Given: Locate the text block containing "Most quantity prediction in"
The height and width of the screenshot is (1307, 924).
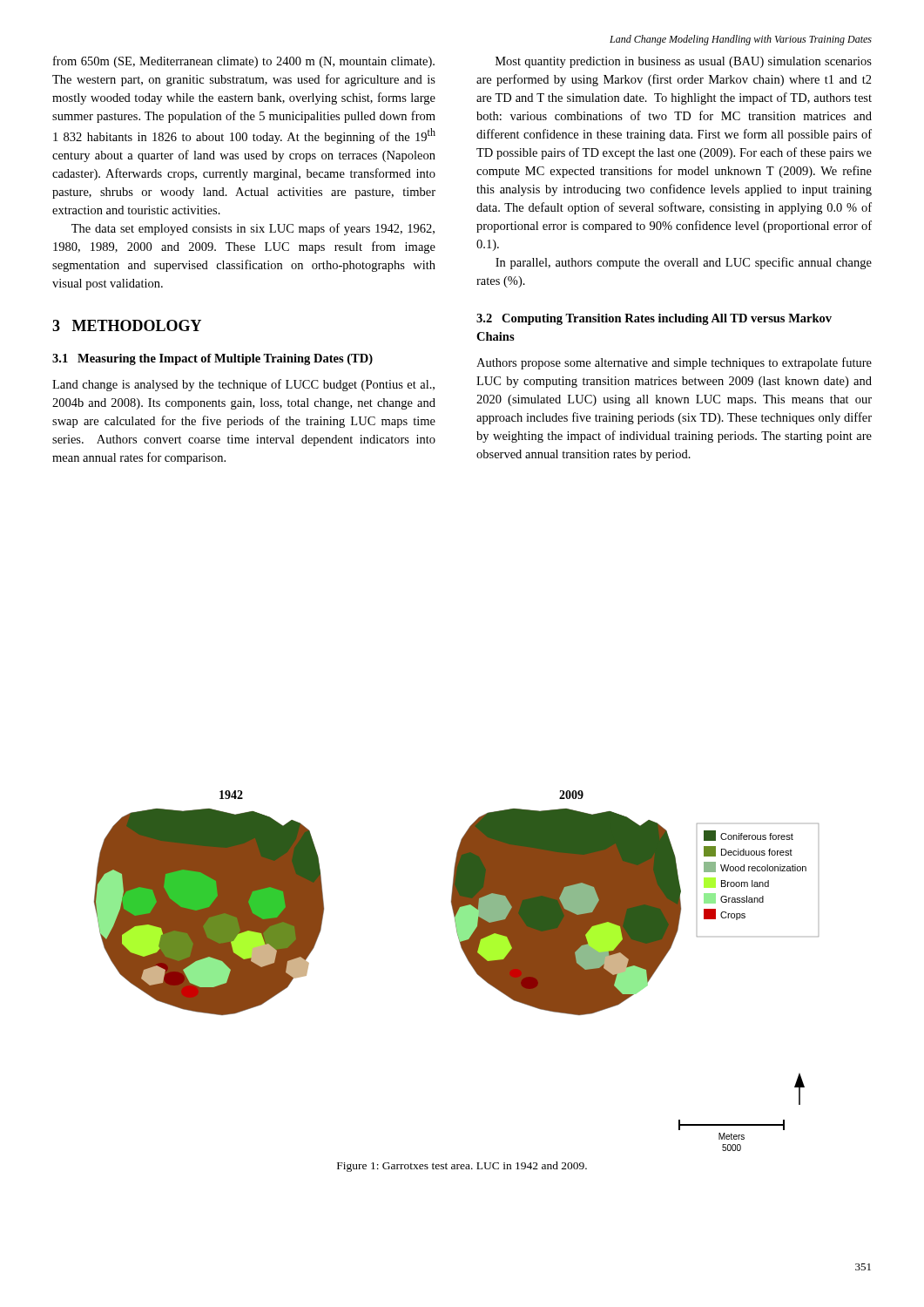Looking at the screenshot, I should coord(674,171).
